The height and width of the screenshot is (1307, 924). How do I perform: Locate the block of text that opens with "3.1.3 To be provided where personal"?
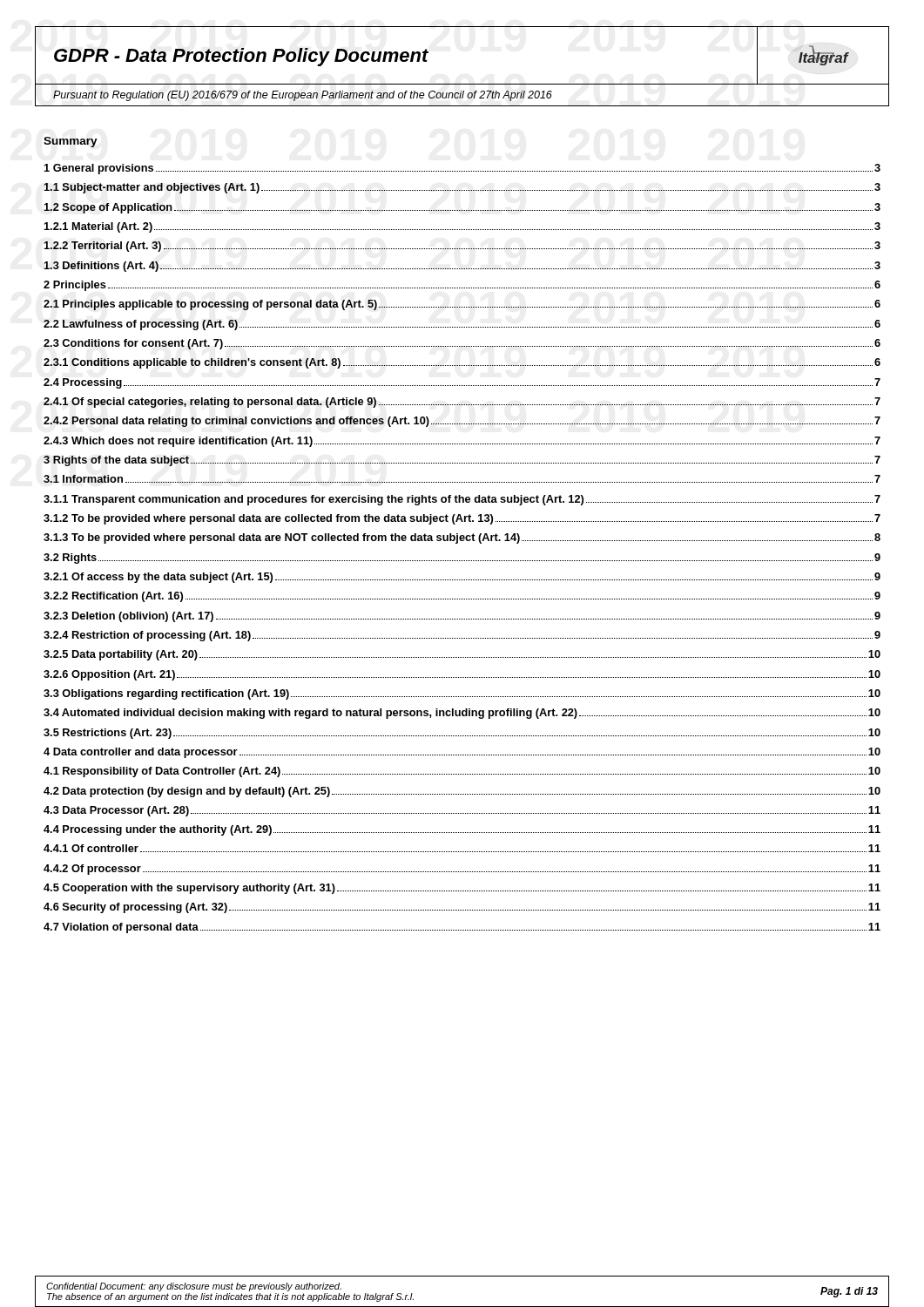462,538
